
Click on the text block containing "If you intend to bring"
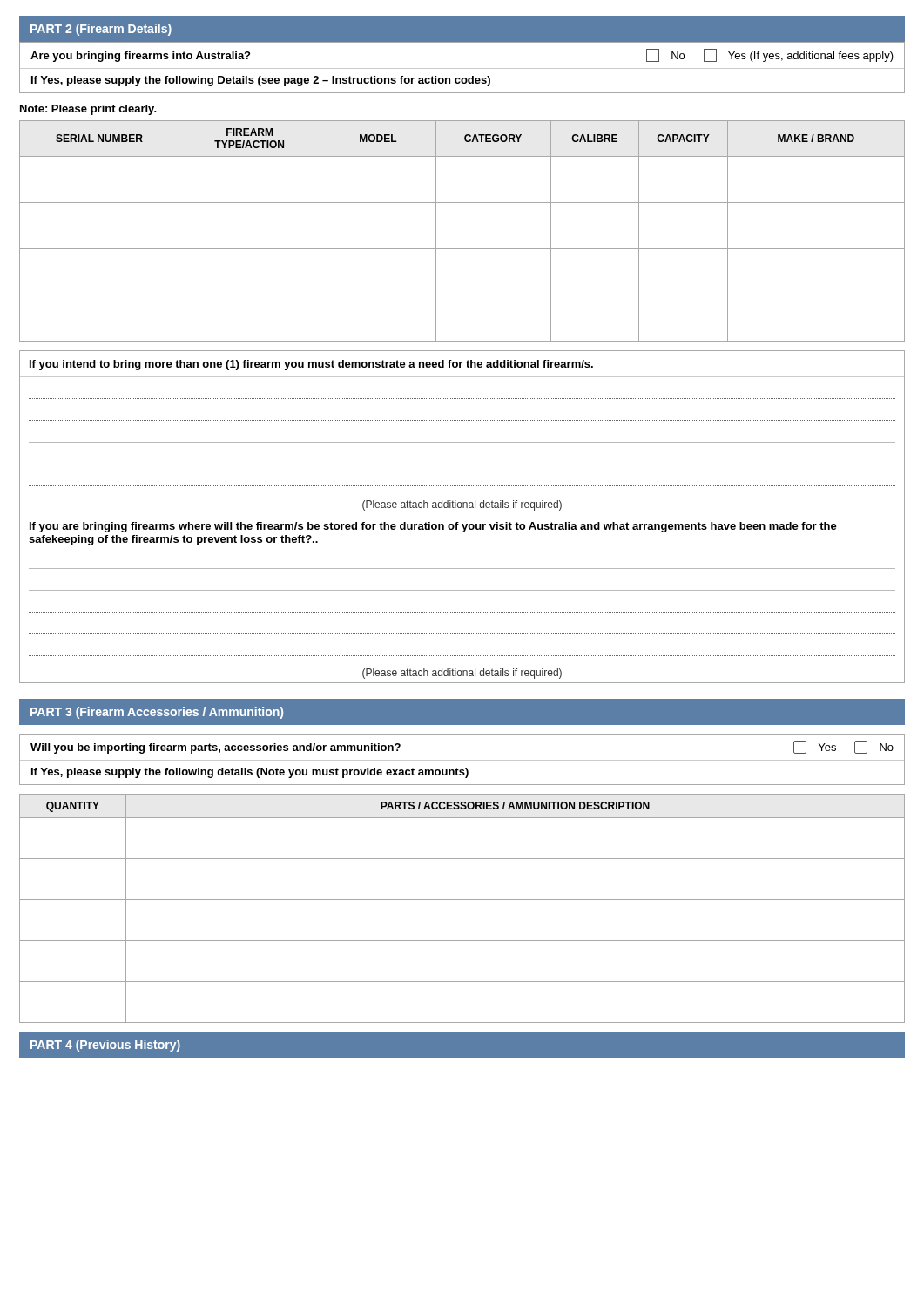click(x=462, y=517)
